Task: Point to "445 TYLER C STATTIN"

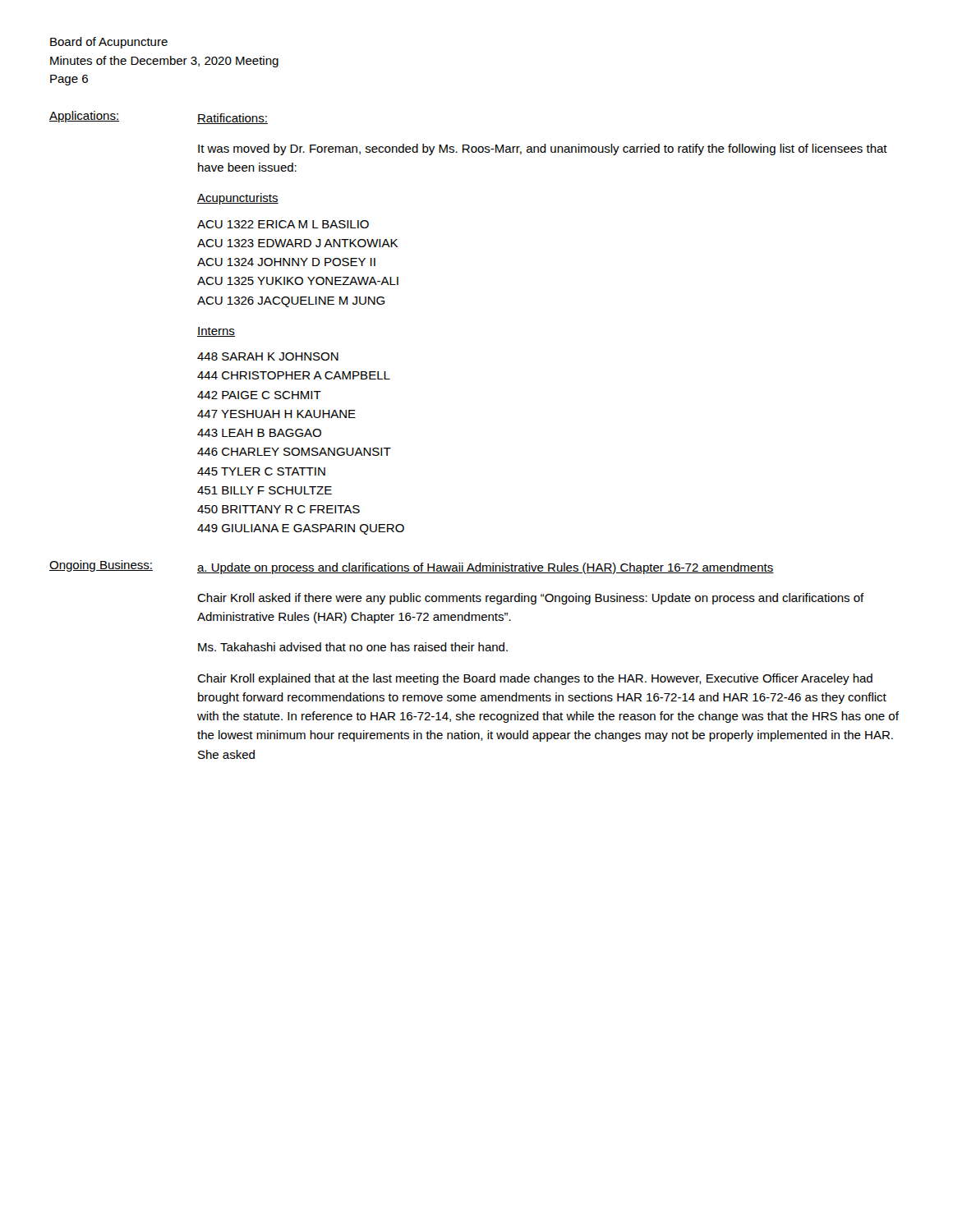Action: pos(262,471)
